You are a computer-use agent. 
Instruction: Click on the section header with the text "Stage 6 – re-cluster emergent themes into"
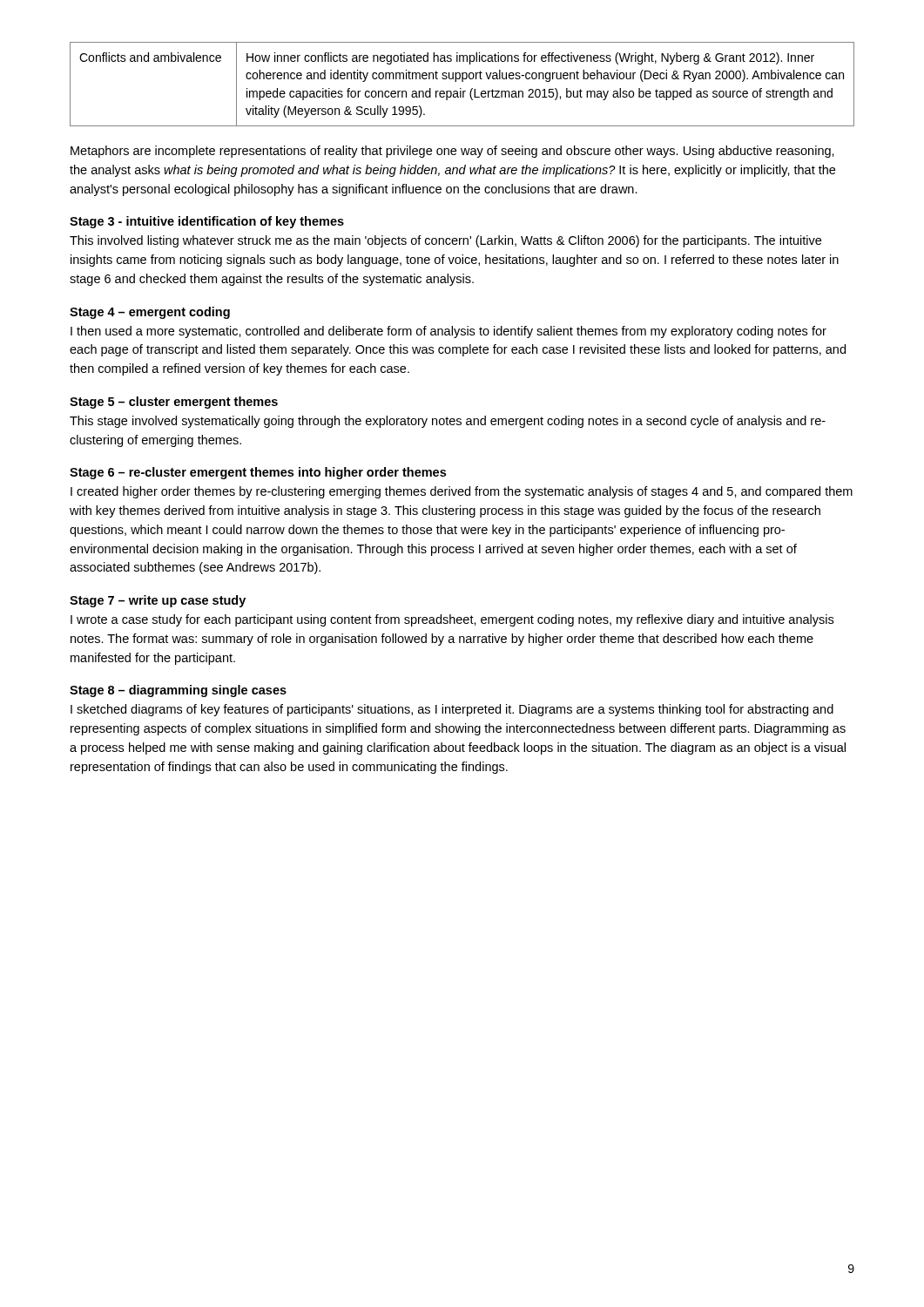pyautogui.click(x=258, y=473)
